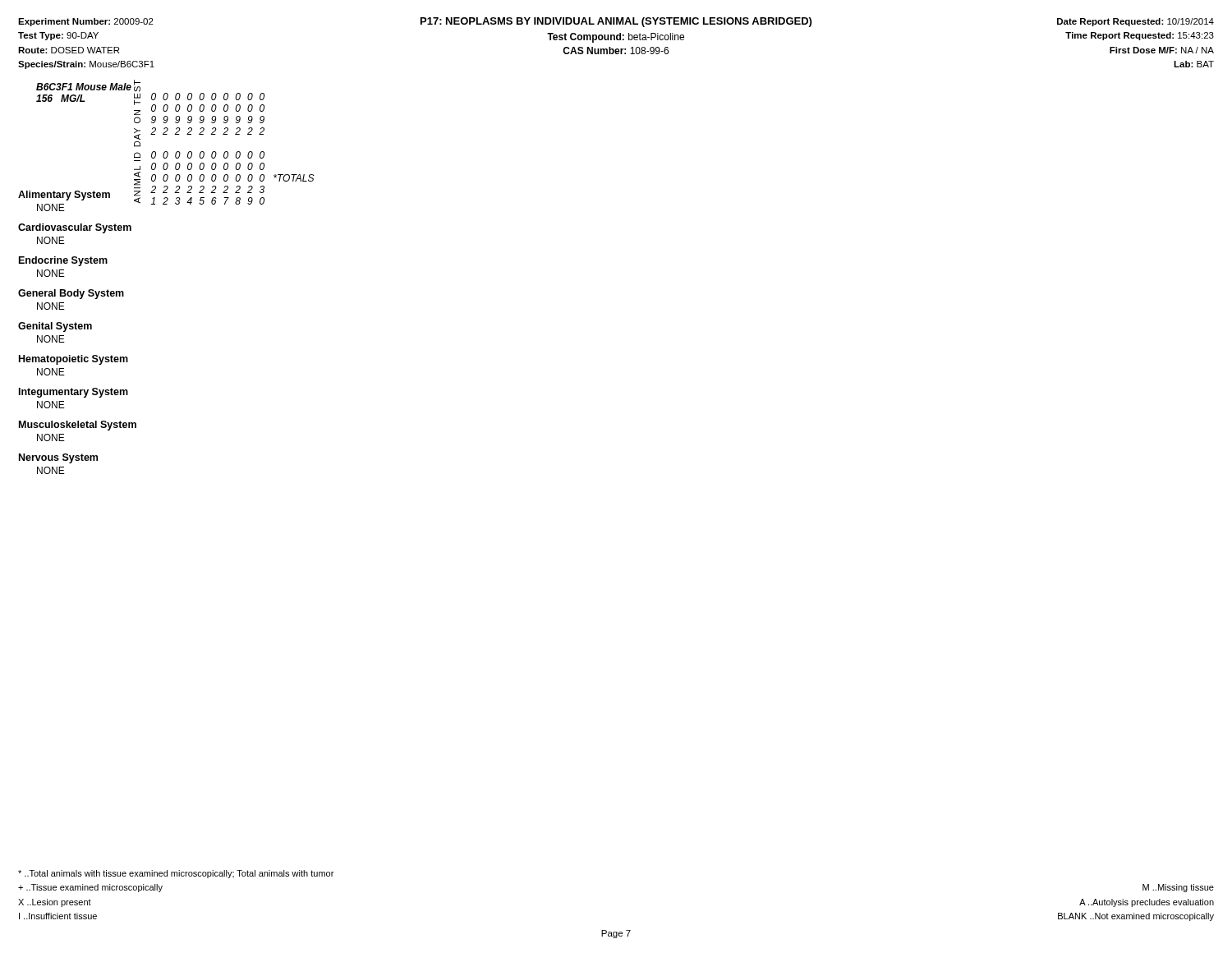Find the table that mentions "0 0 9 2"
The image size is (1232, 953).
[x=168, y=143]
